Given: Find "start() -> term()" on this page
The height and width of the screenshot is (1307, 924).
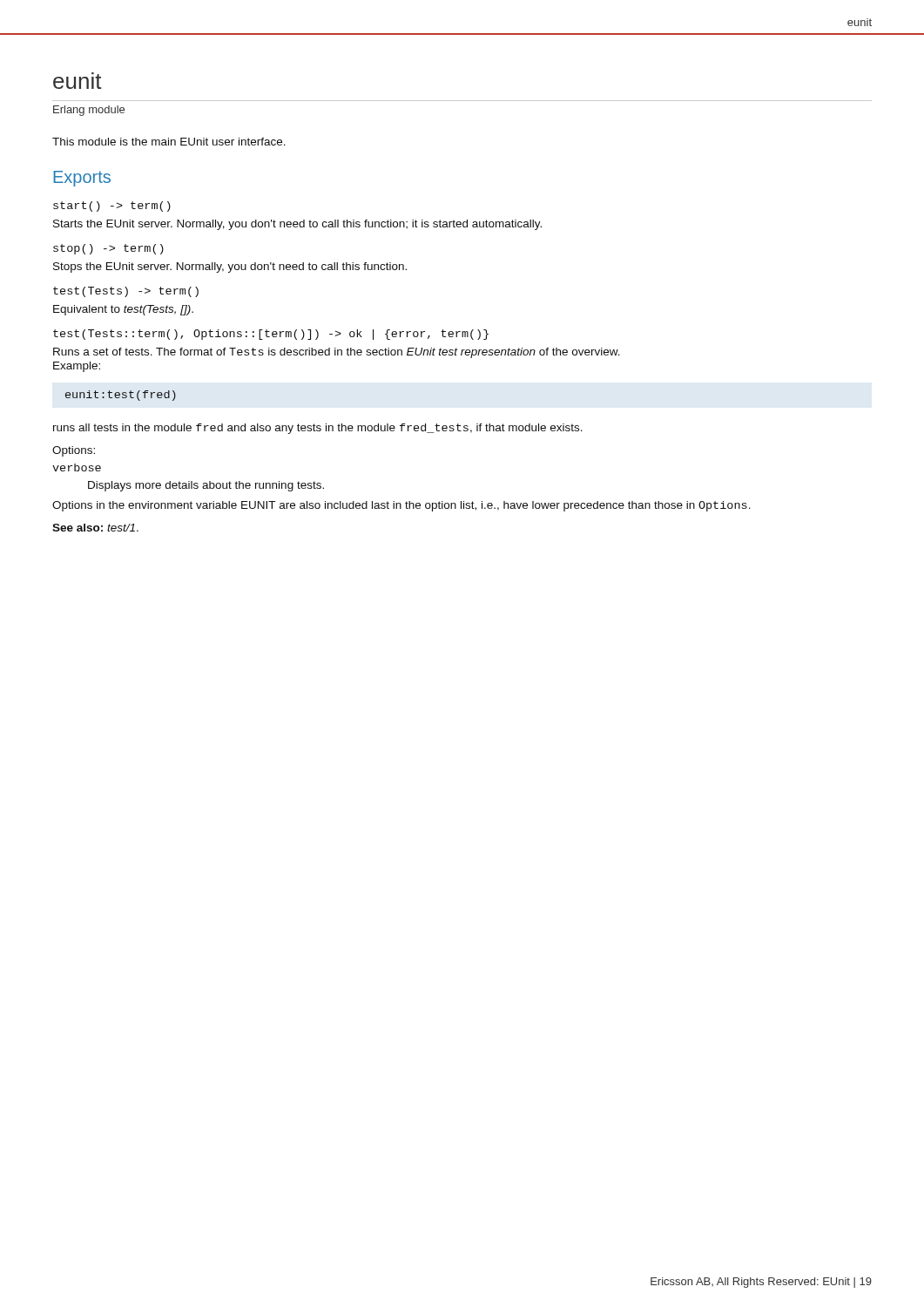Looking at the screenshot, I should click(x=112, y=206).
